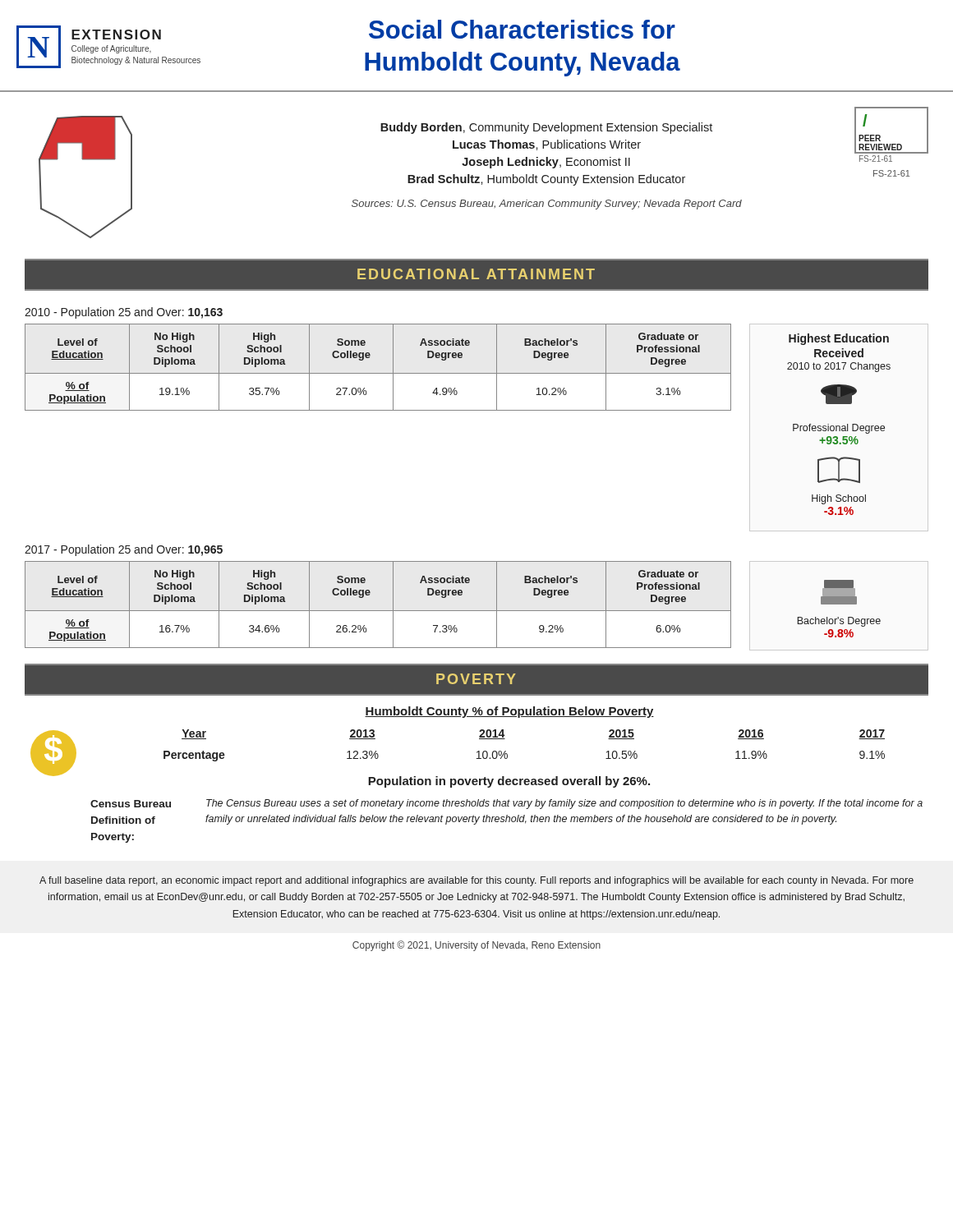This screenshot has height=1232, width=953.
Task: Select the text block with the text "Population in poverty"
Action: [509, 781]
